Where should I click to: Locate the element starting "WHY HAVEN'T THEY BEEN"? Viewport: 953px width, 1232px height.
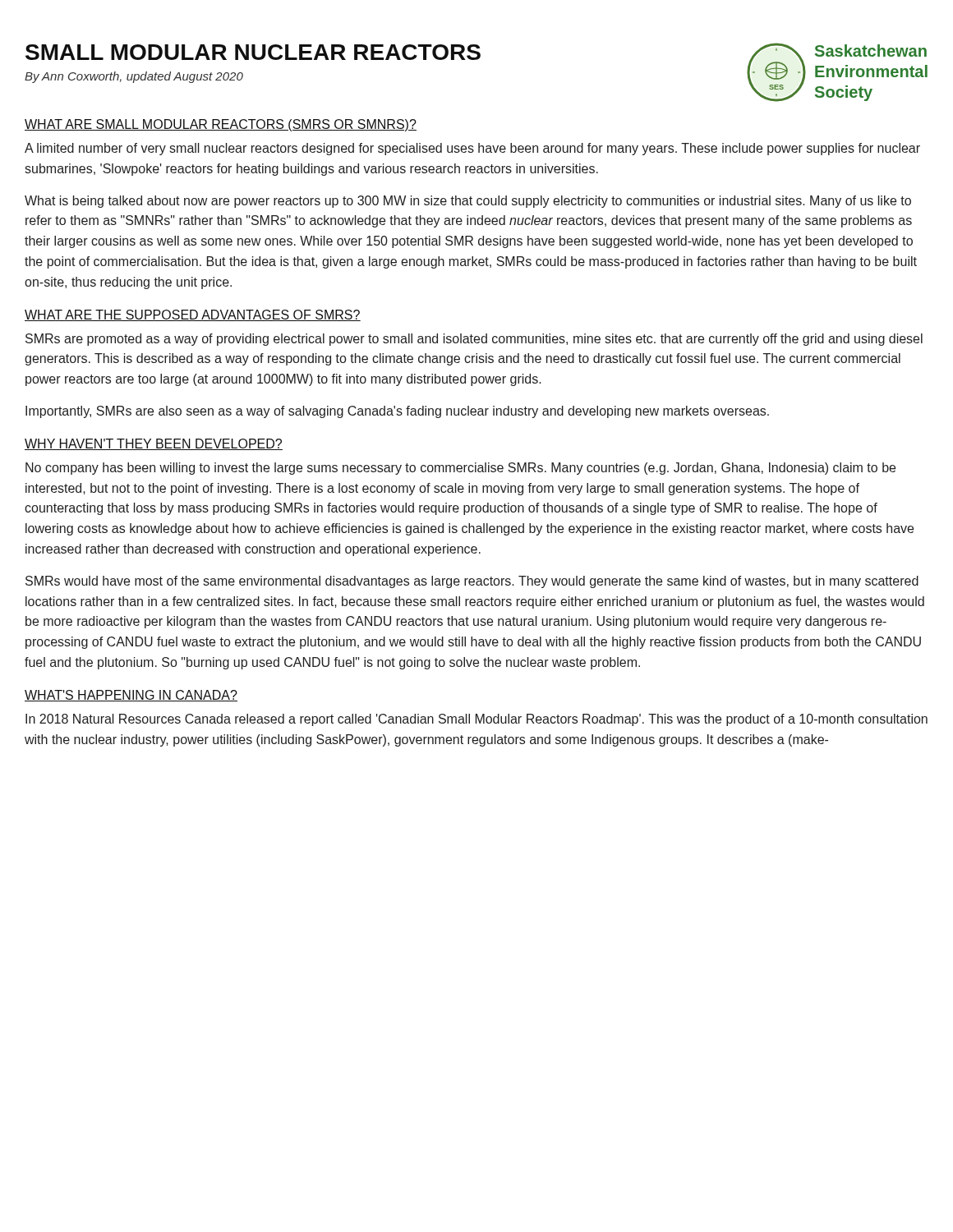154,444
